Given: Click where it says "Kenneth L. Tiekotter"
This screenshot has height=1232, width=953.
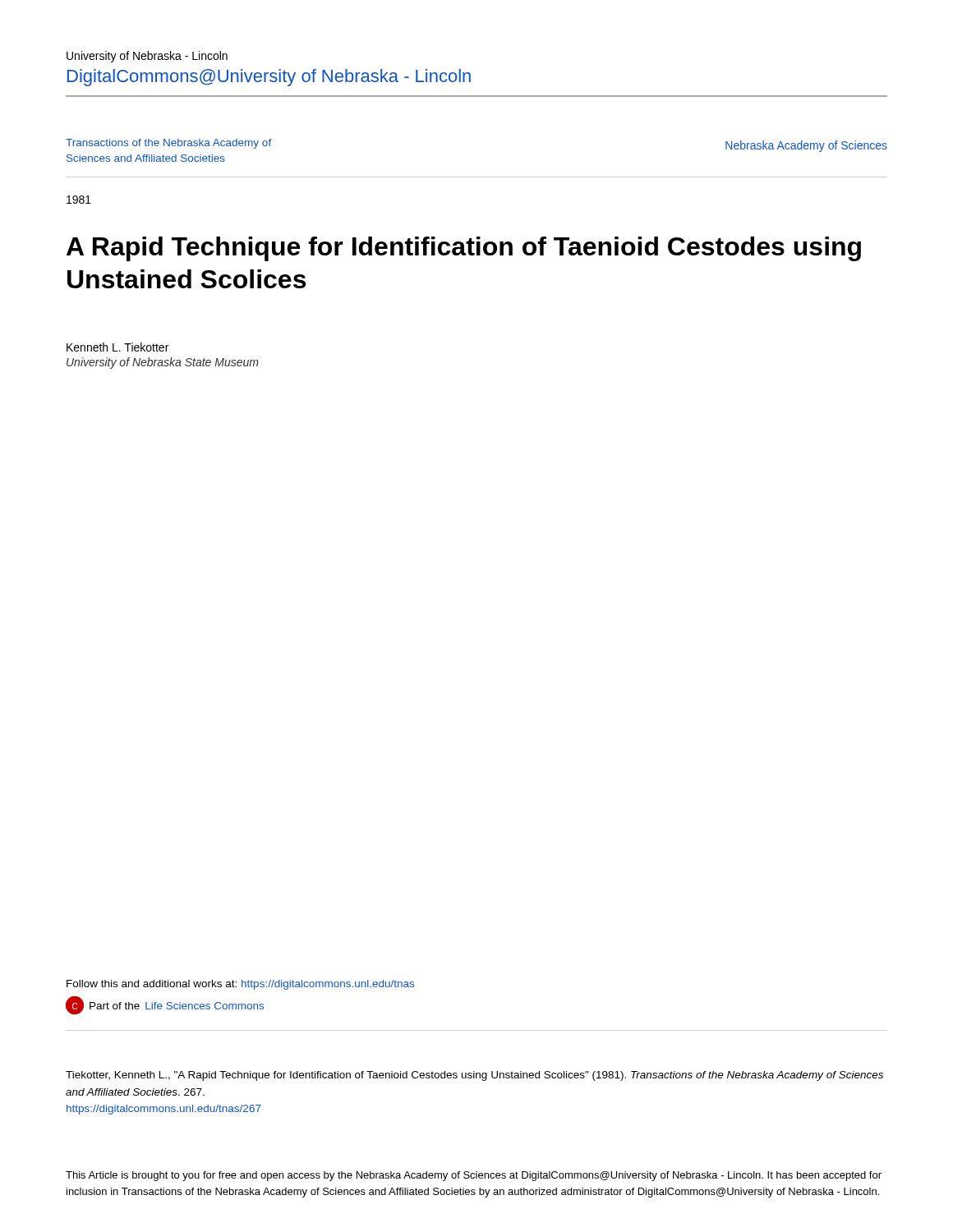Looking at the screenshot, I should coord(117,347).
